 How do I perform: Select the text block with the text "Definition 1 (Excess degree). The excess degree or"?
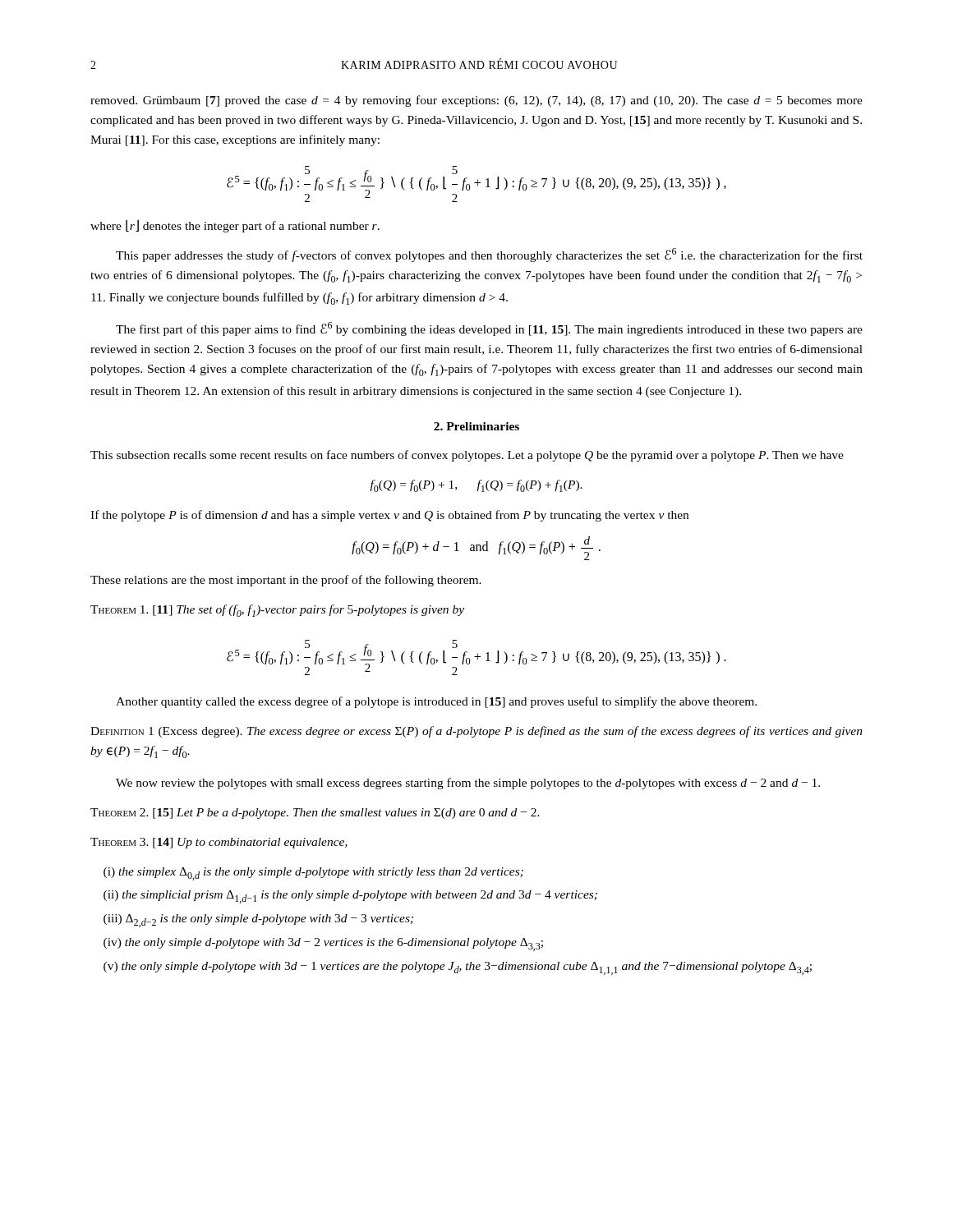coord(476,742)
